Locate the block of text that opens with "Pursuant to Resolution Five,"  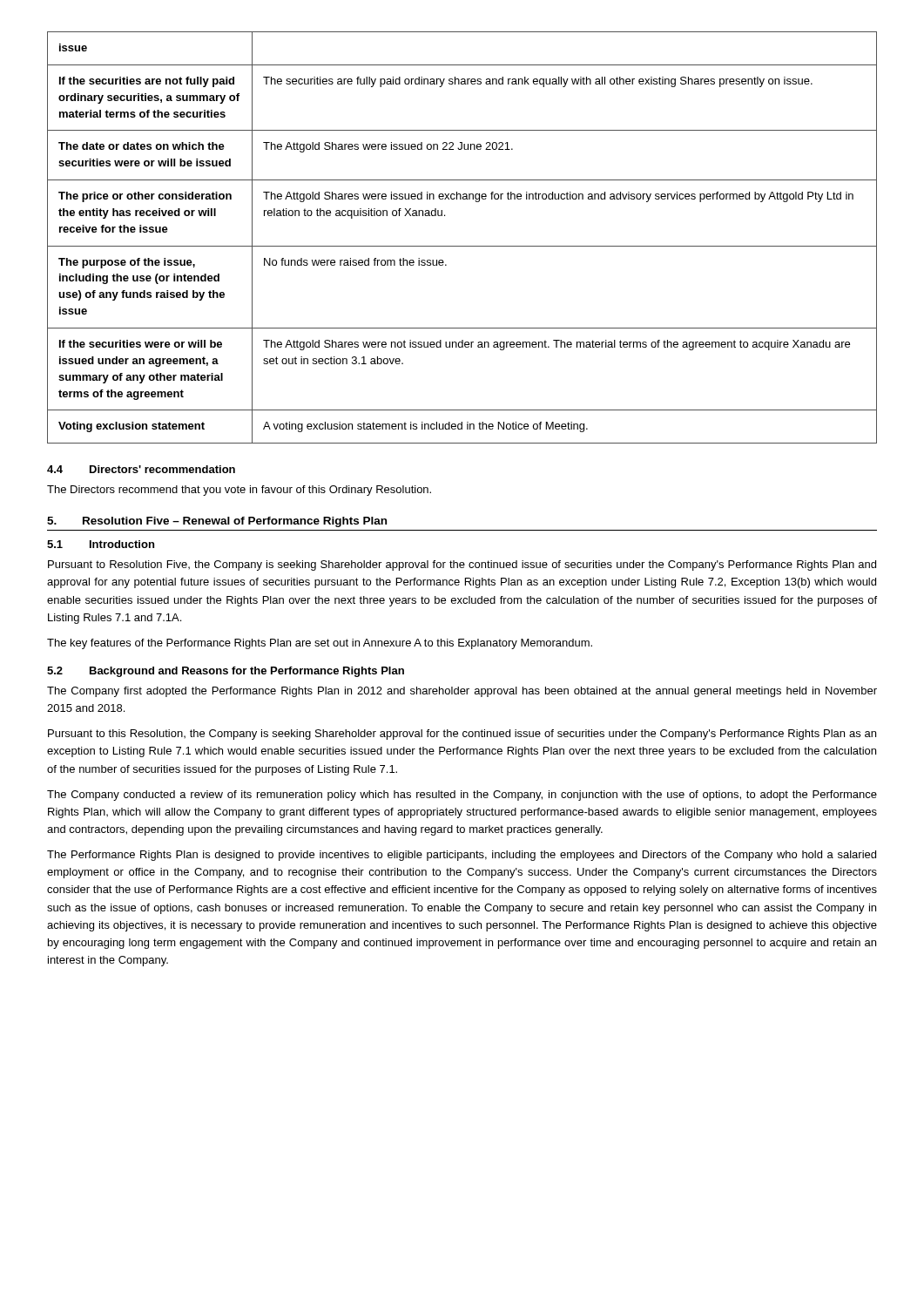[462, 591]
